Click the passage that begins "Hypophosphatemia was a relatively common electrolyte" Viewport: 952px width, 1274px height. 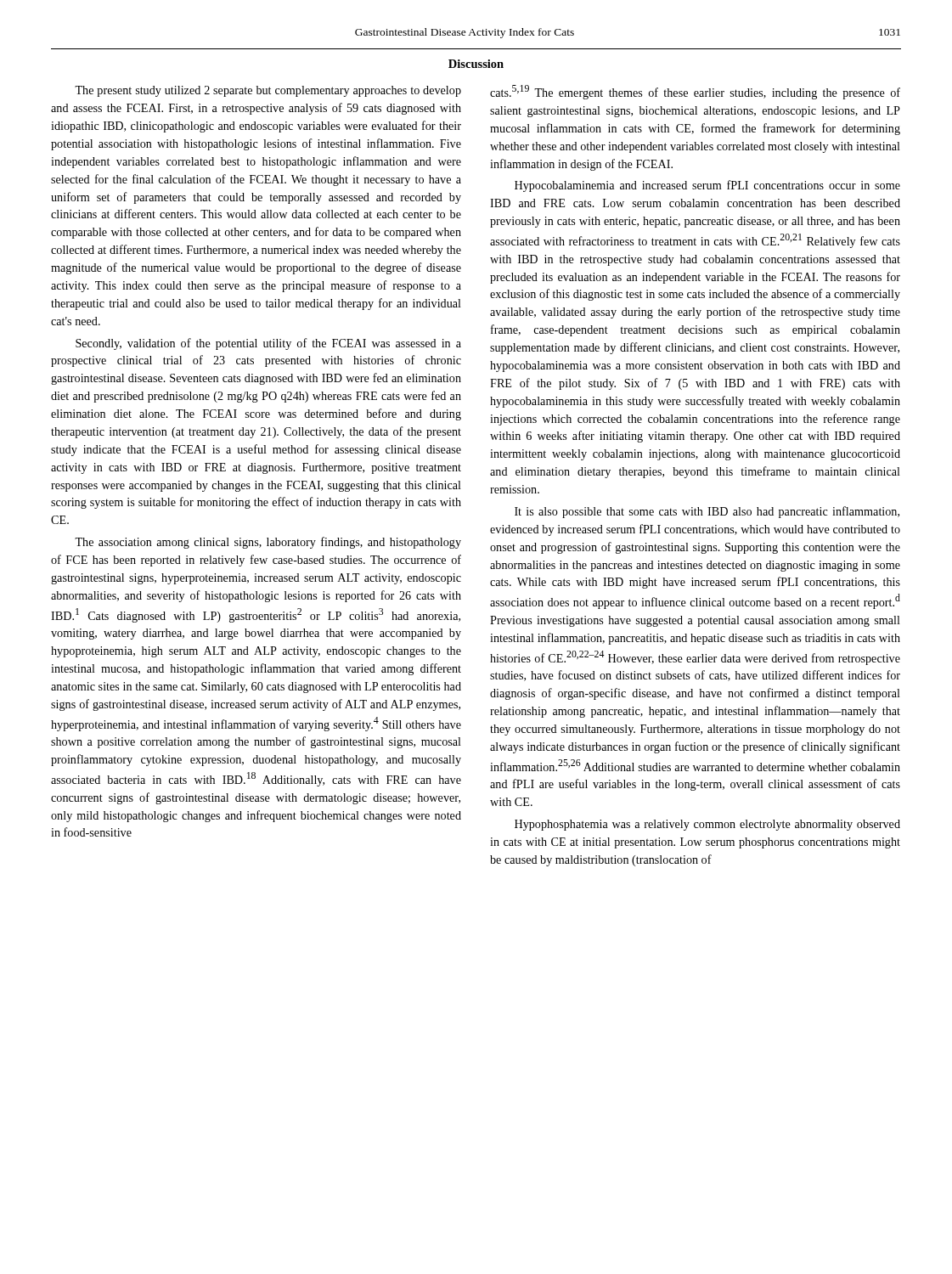point(695,842)
